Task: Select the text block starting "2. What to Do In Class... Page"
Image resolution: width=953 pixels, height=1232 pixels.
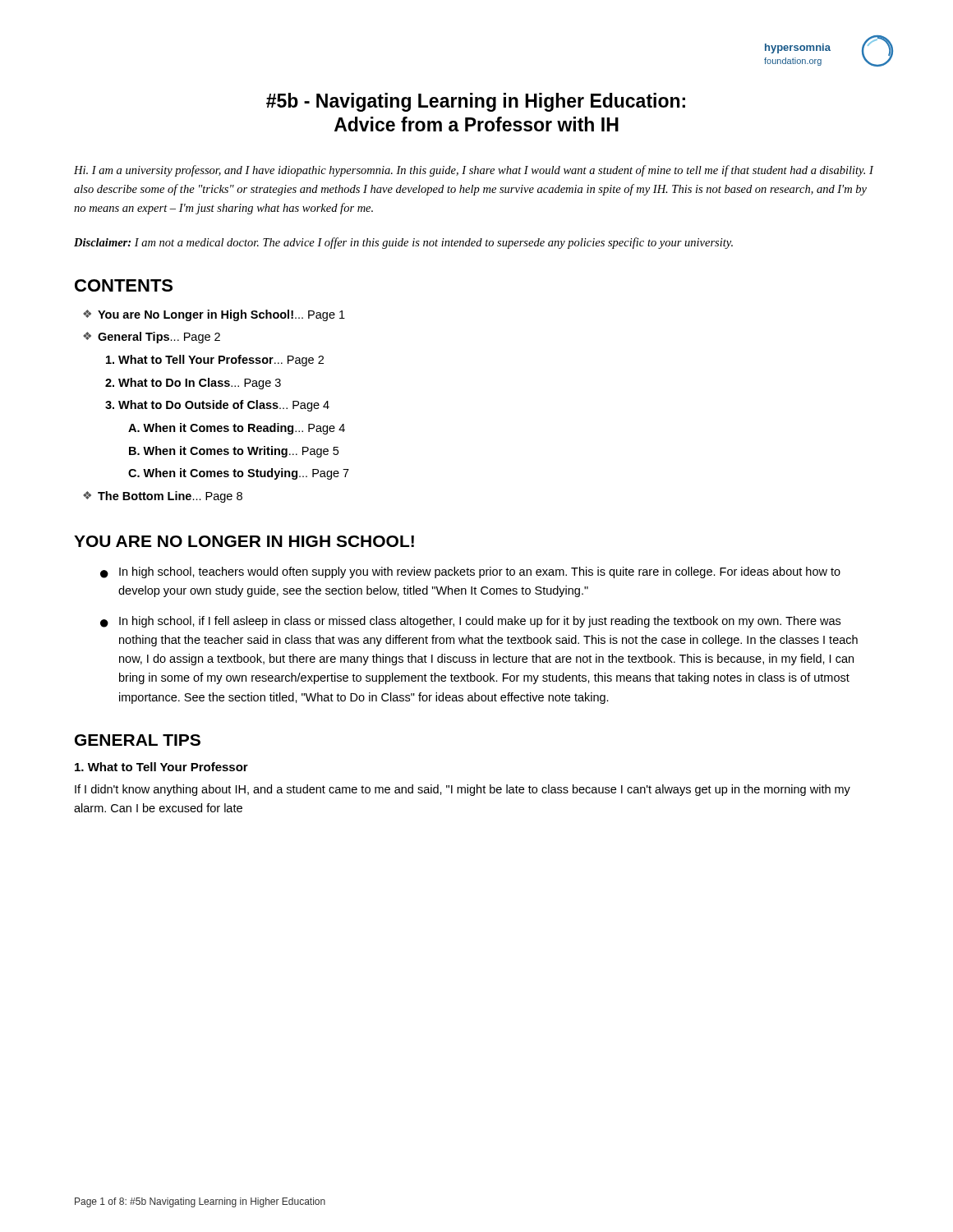Action: click(193, 382)
